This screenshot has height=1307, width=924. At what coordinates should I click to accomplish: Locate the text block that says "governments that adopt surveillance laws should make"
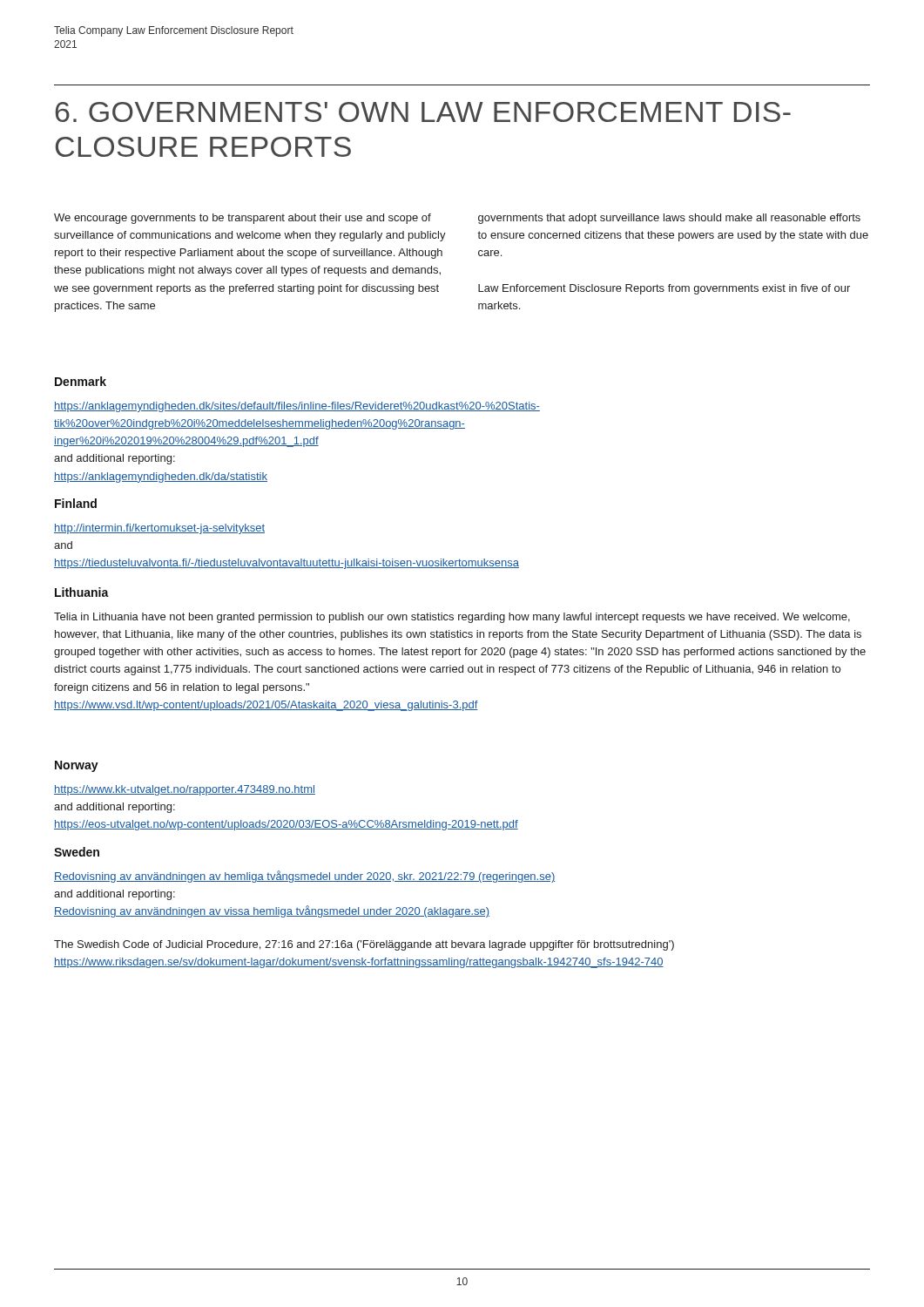tap(669, 219)
